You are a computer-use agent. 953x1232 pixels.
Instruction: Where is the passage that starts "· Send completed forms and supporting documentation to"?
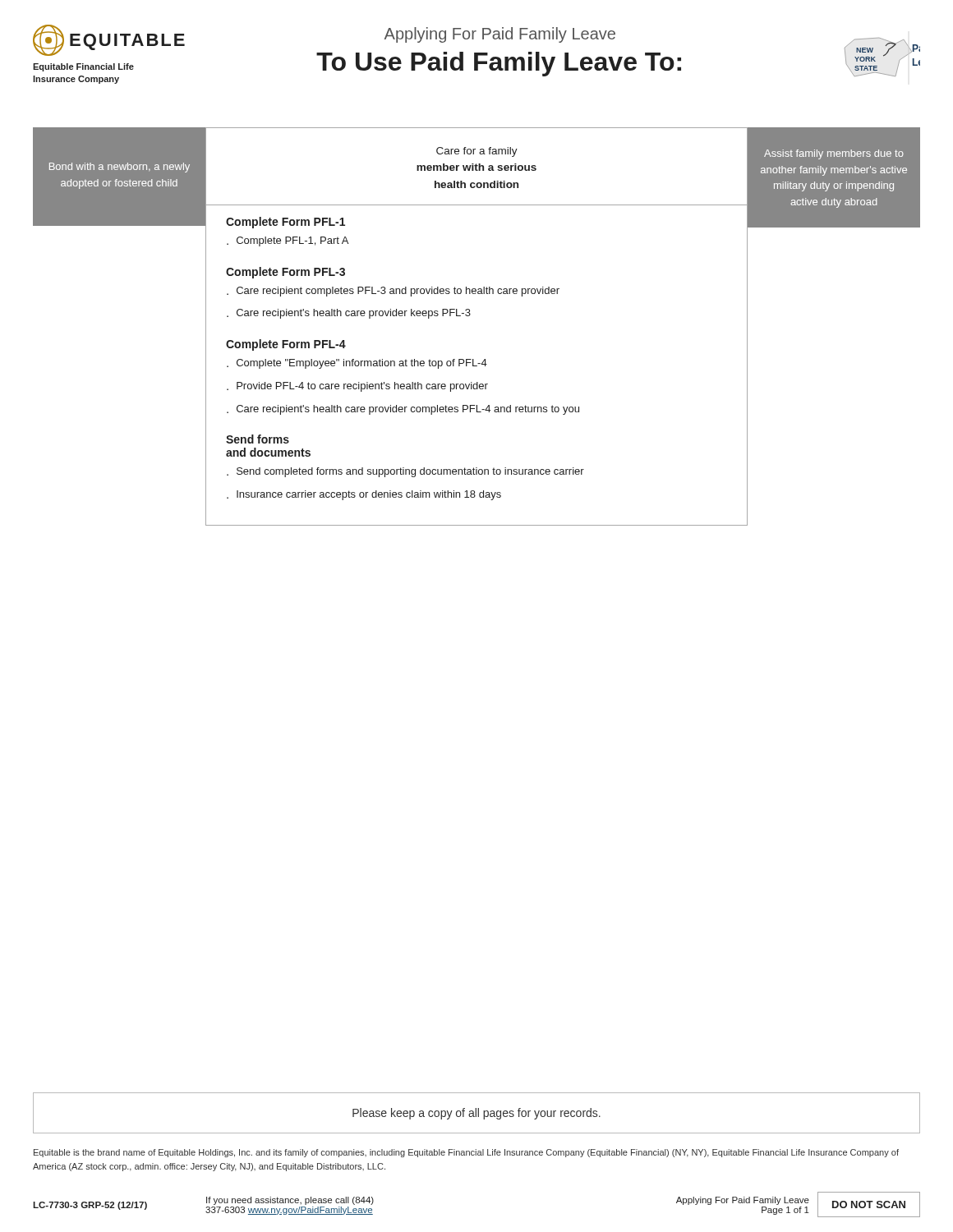click(x=405, y=474)
